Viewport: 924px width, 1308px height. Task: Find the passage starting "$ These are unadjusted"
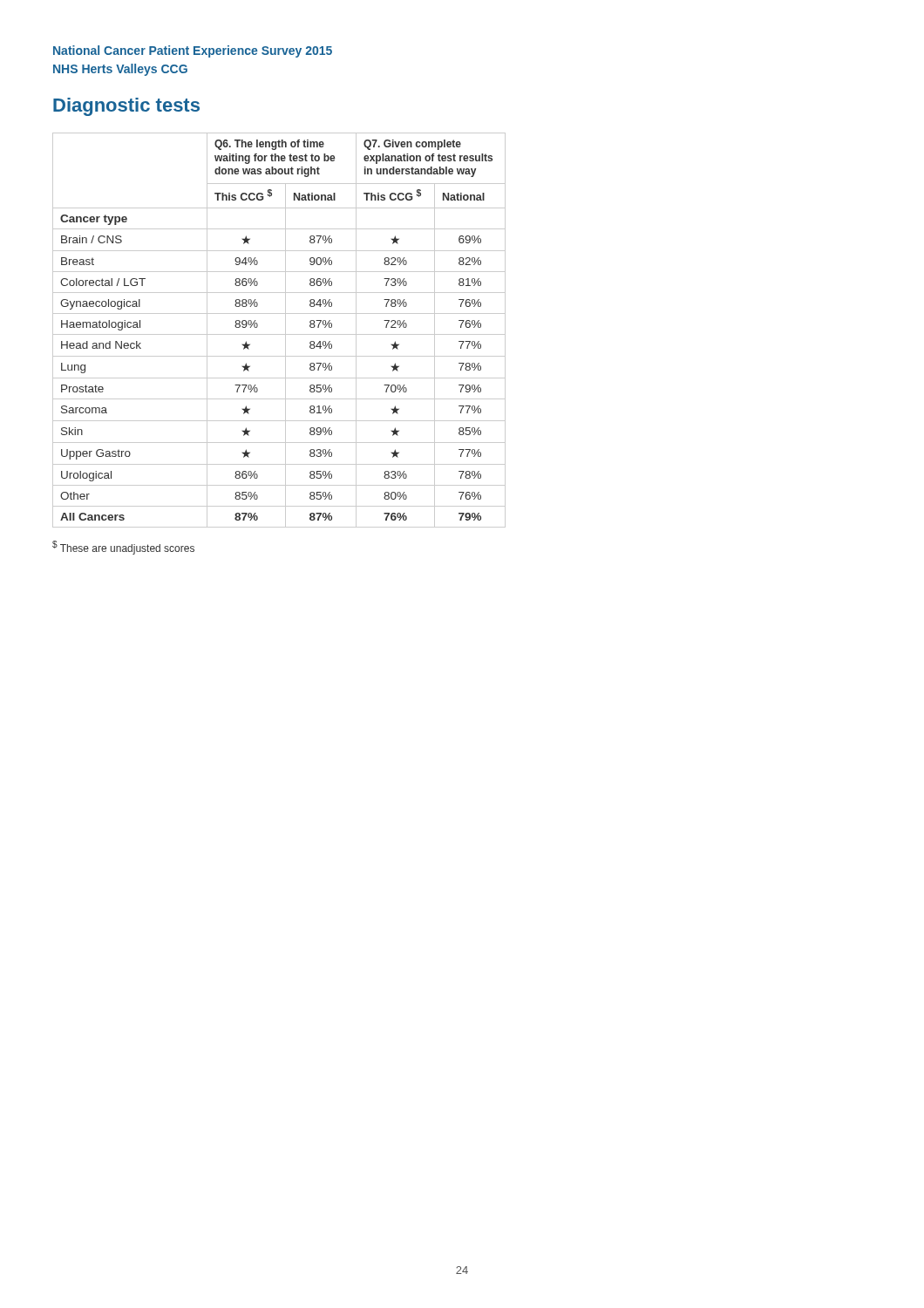124,547
